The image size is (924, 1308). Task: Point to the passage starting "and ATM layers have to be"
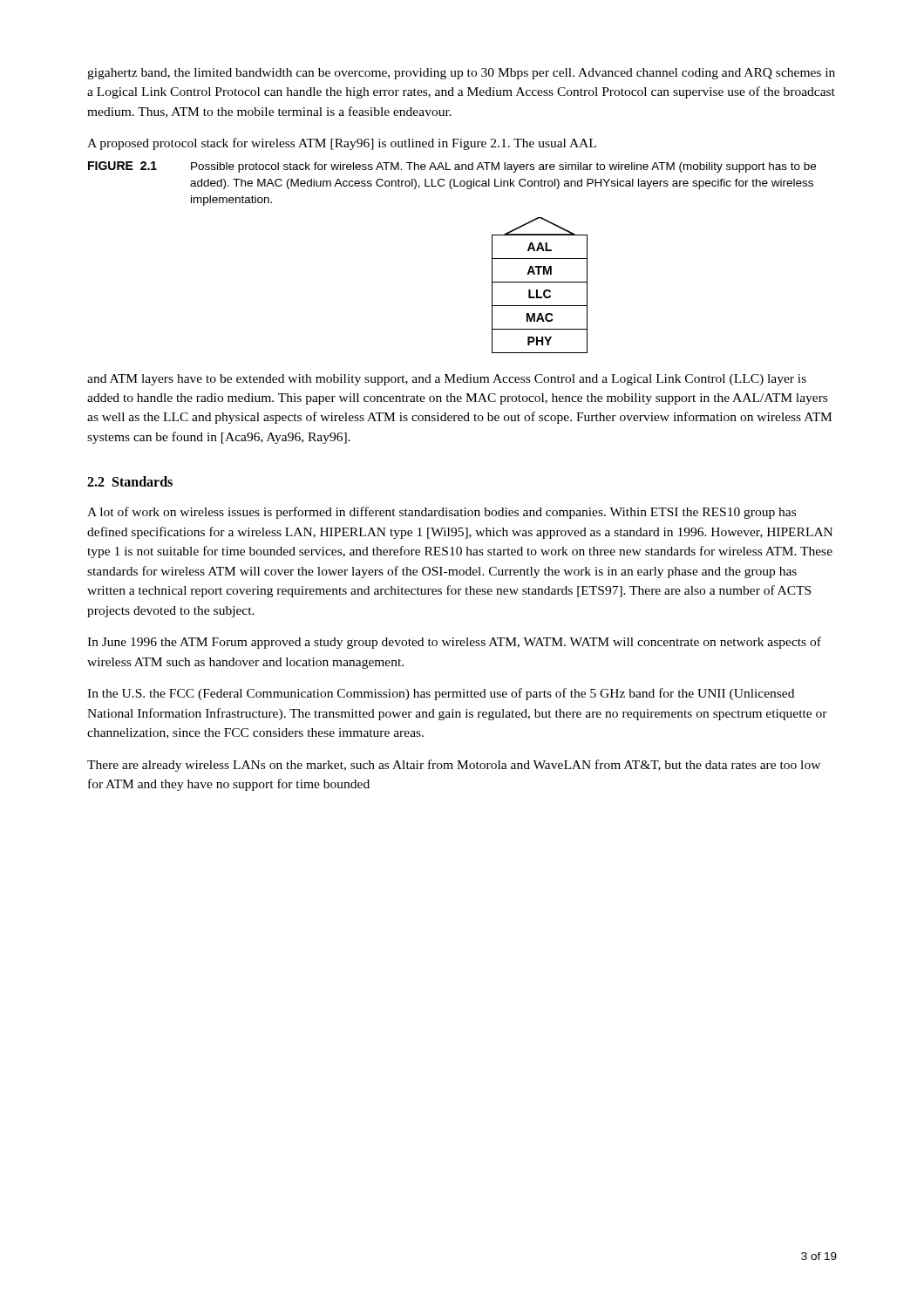(460, 407)
